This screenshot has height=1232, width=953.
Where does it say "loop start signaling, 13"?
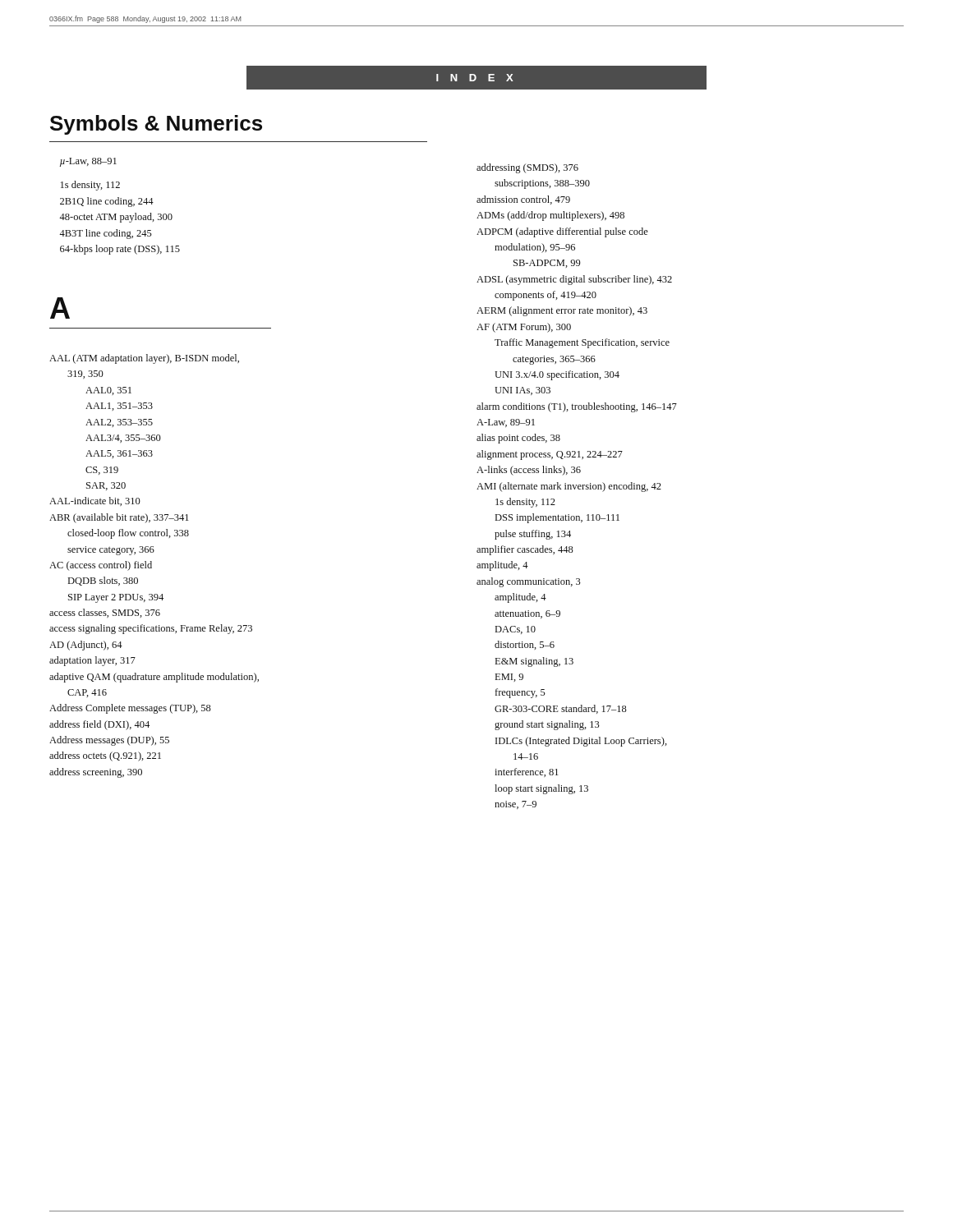[542, 788]
